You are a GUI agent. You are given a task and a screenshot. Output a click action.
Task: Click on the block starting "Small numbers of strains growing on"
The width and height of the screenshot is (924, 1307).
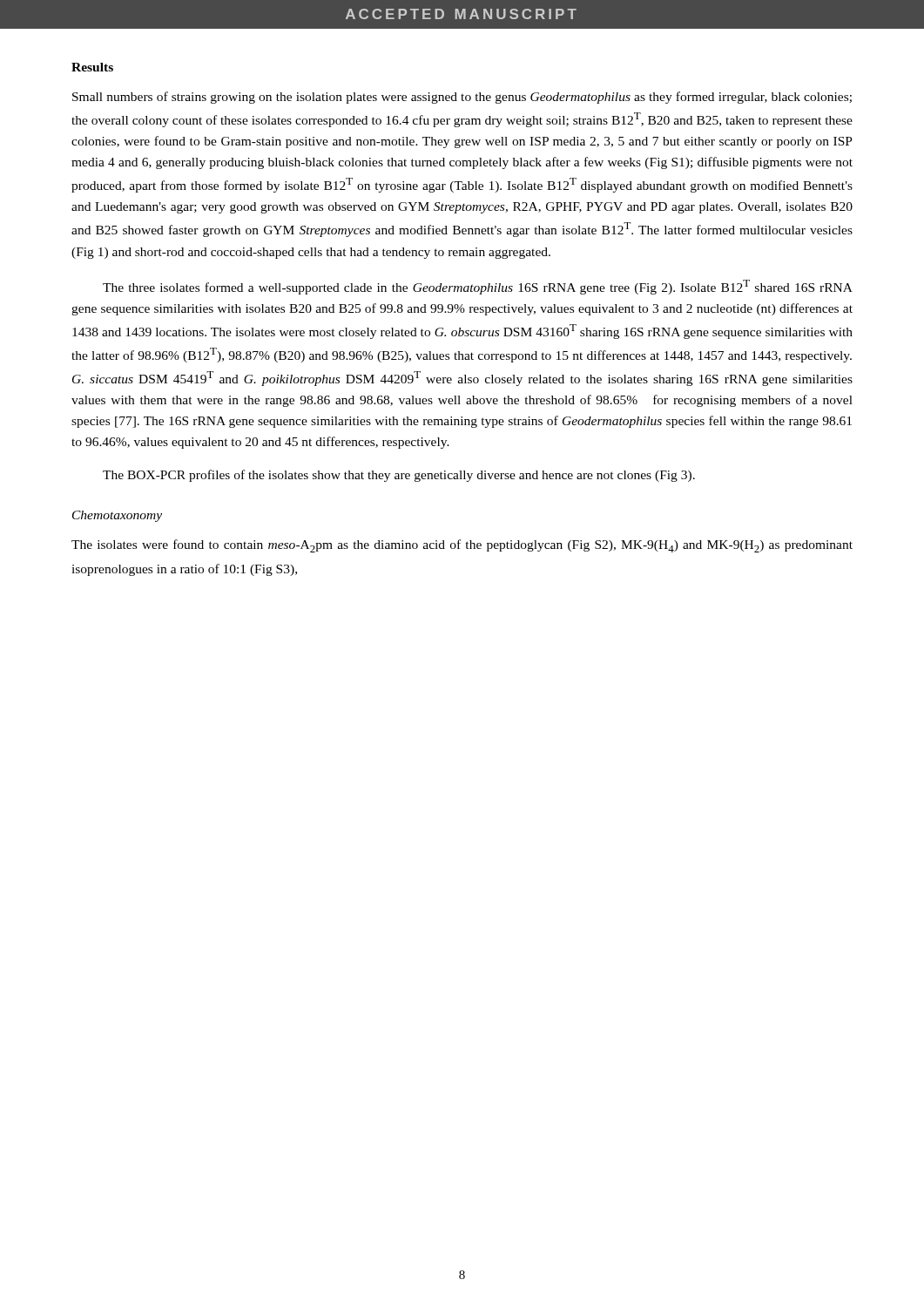[x=462, y=174]
